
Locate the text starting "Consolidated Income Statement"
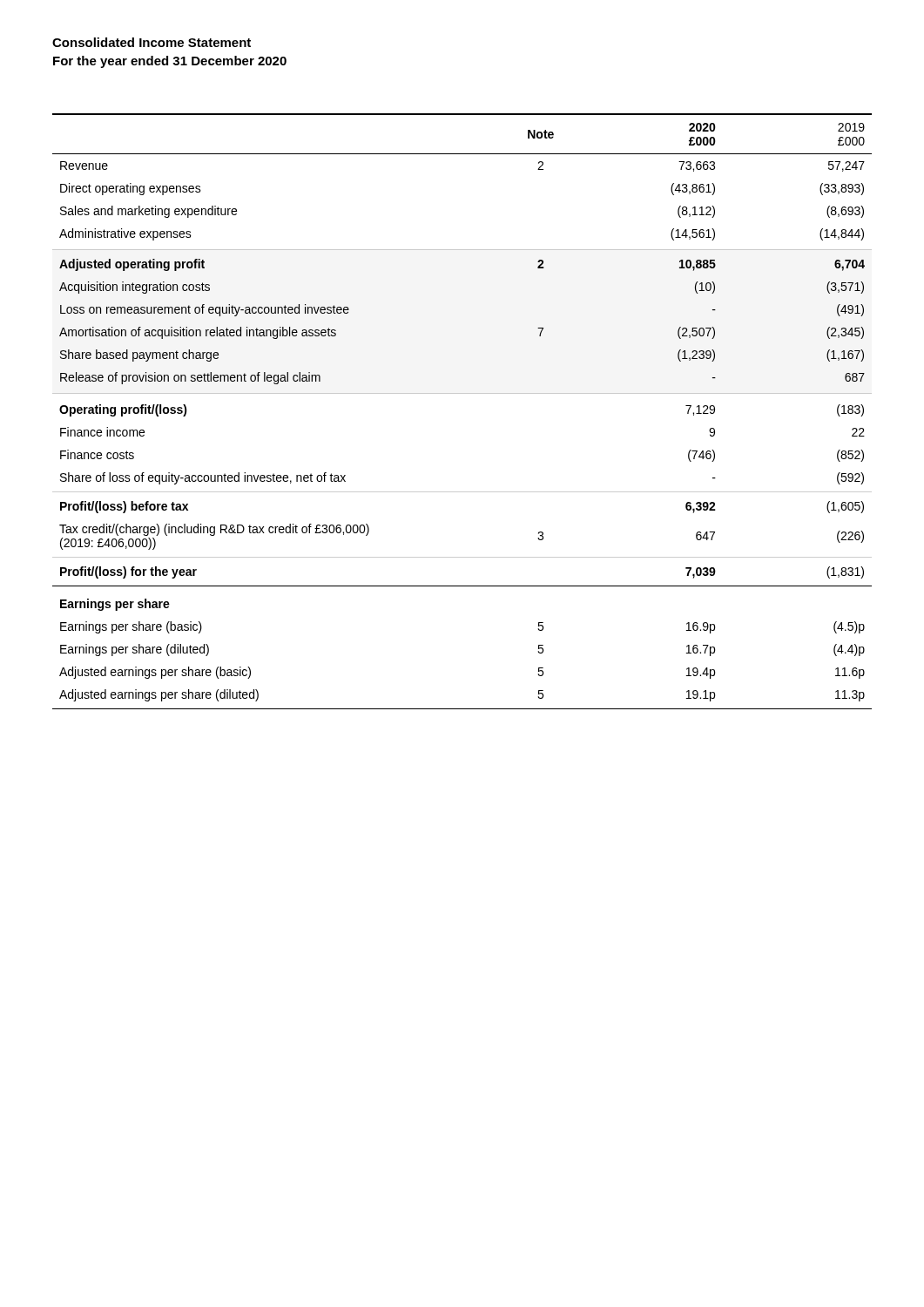(152, 42)
